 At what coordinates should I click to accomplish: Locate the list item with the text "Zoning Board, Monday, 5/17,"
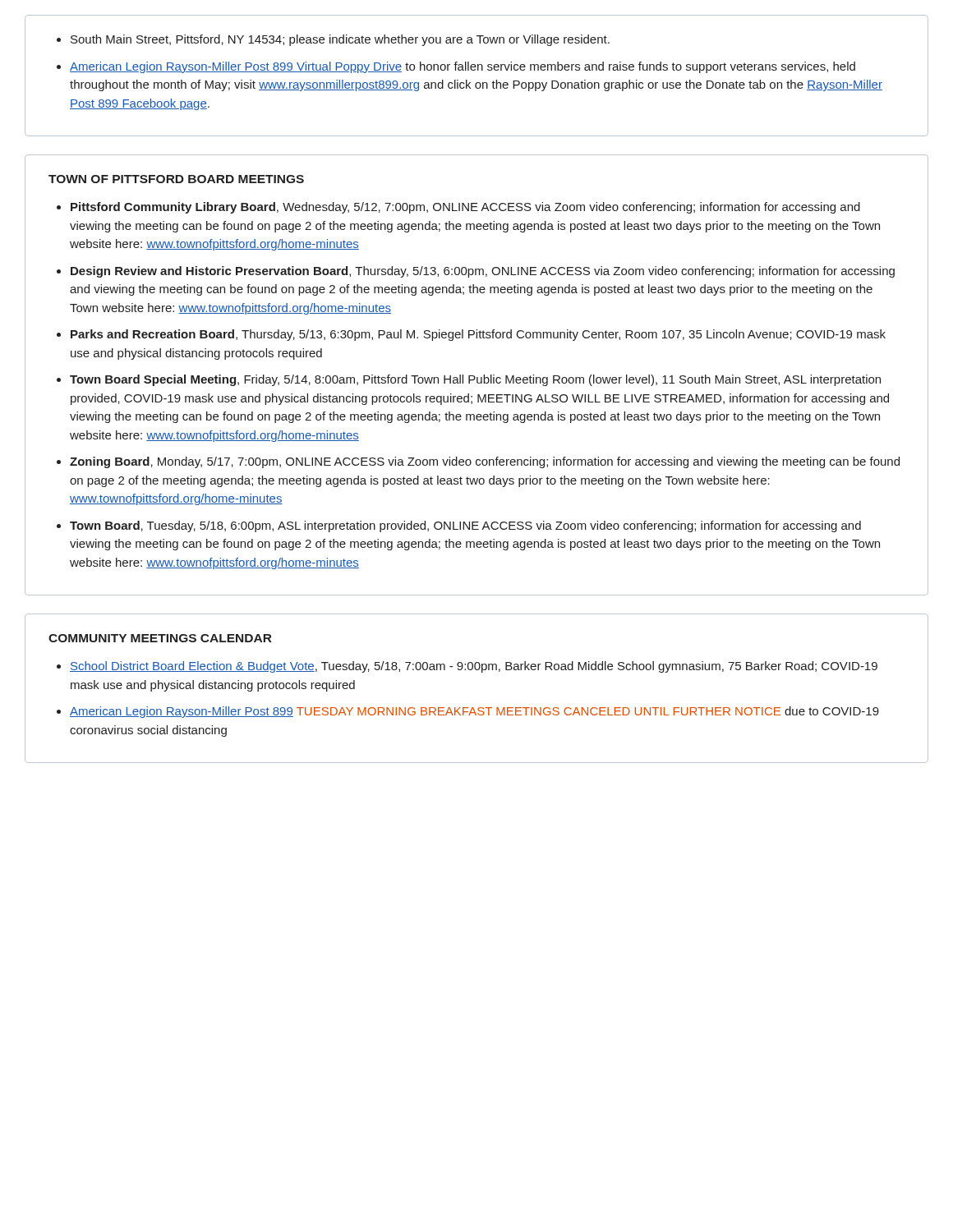[485, 480]
